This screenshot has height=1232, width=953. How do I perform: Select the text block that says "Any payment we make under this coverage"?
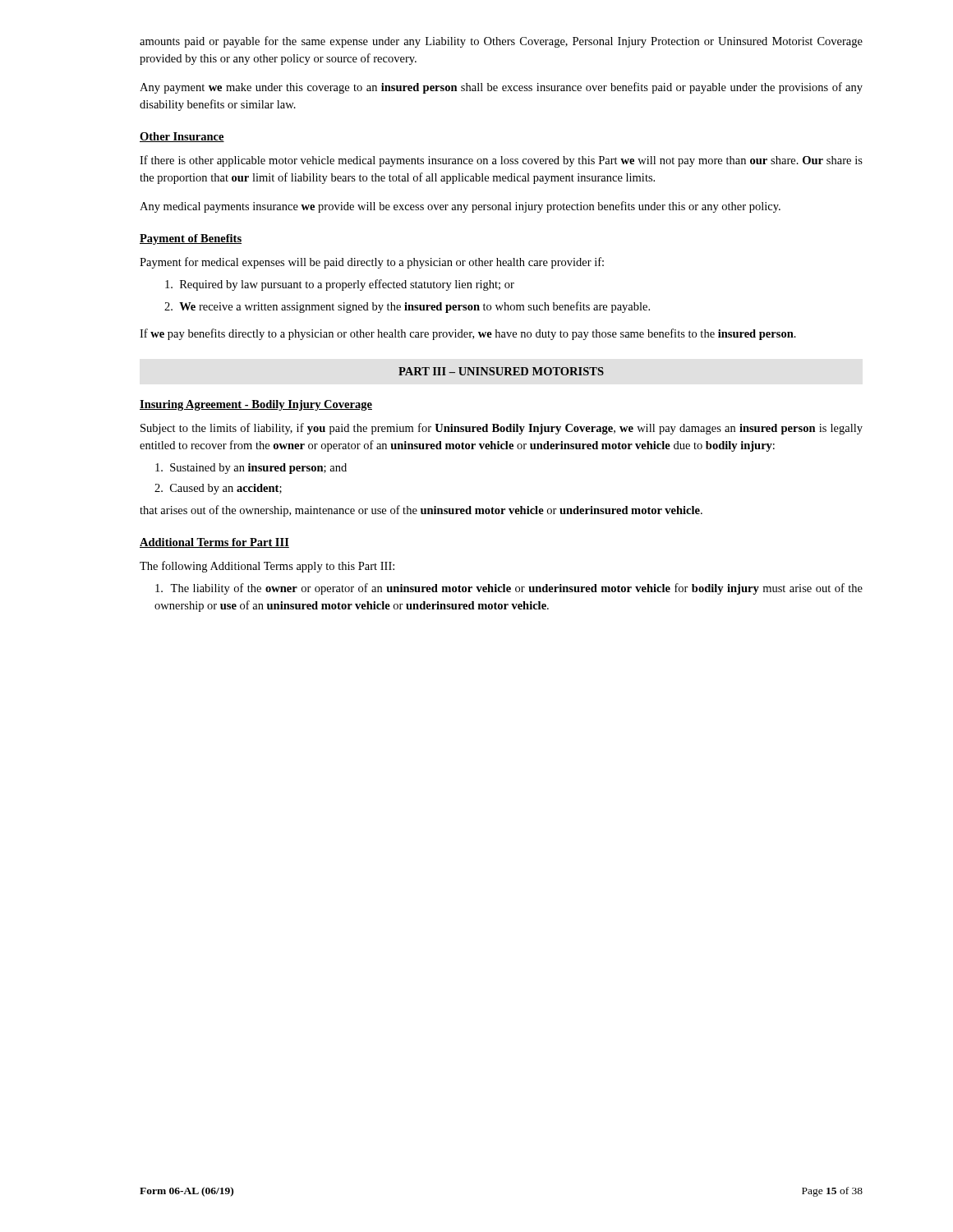click(501, 96)
